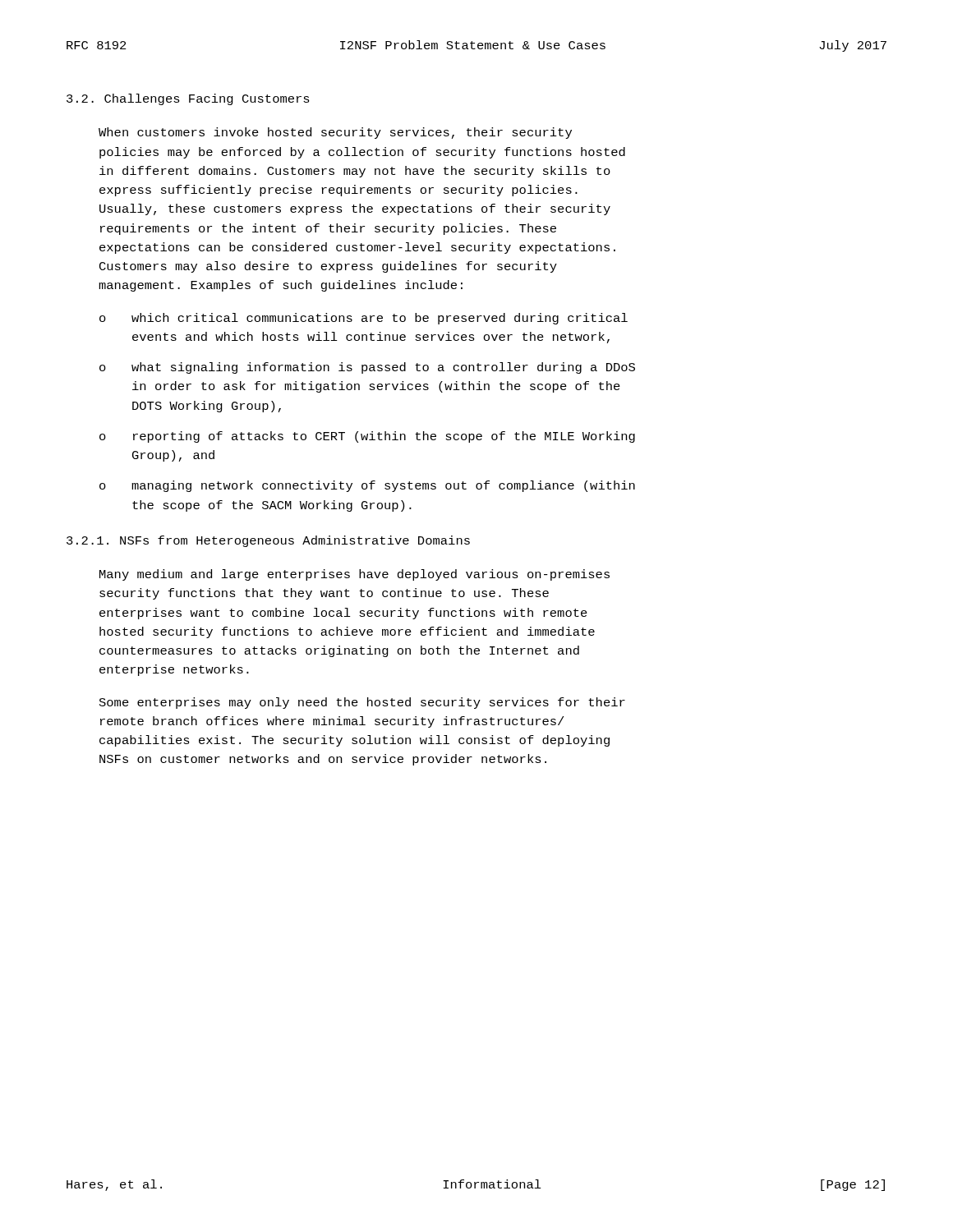The height and width of the screenshot is (1232, 953).
Task: Locate the text block that reads "Many medium and"
Action: tap(493, 623)
